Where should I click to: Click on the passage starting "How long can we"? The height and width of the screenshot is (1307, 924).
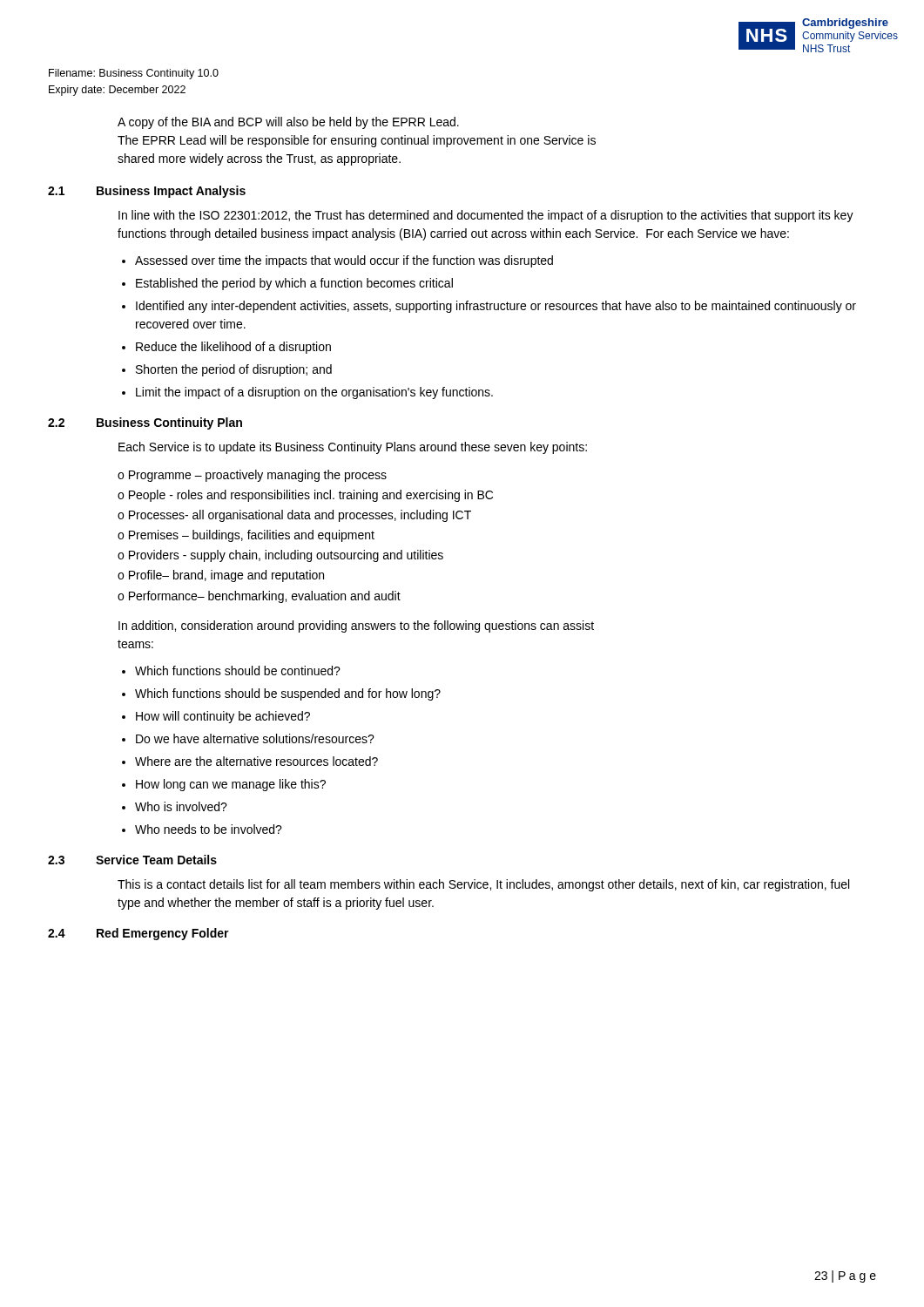[231, 784]
